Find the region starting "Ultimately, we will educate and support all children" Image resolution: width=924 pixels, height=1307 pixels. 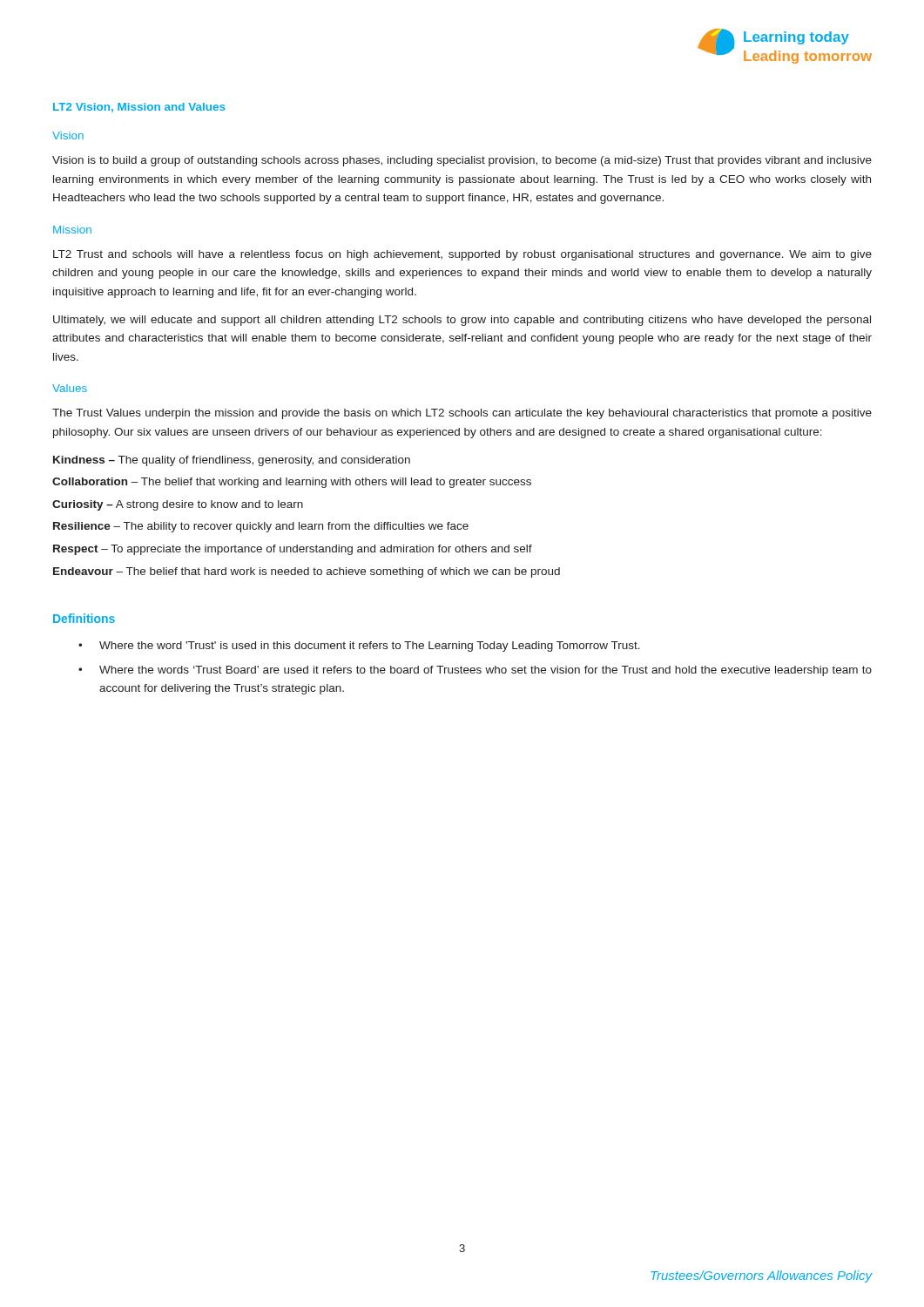click(462, 338)
